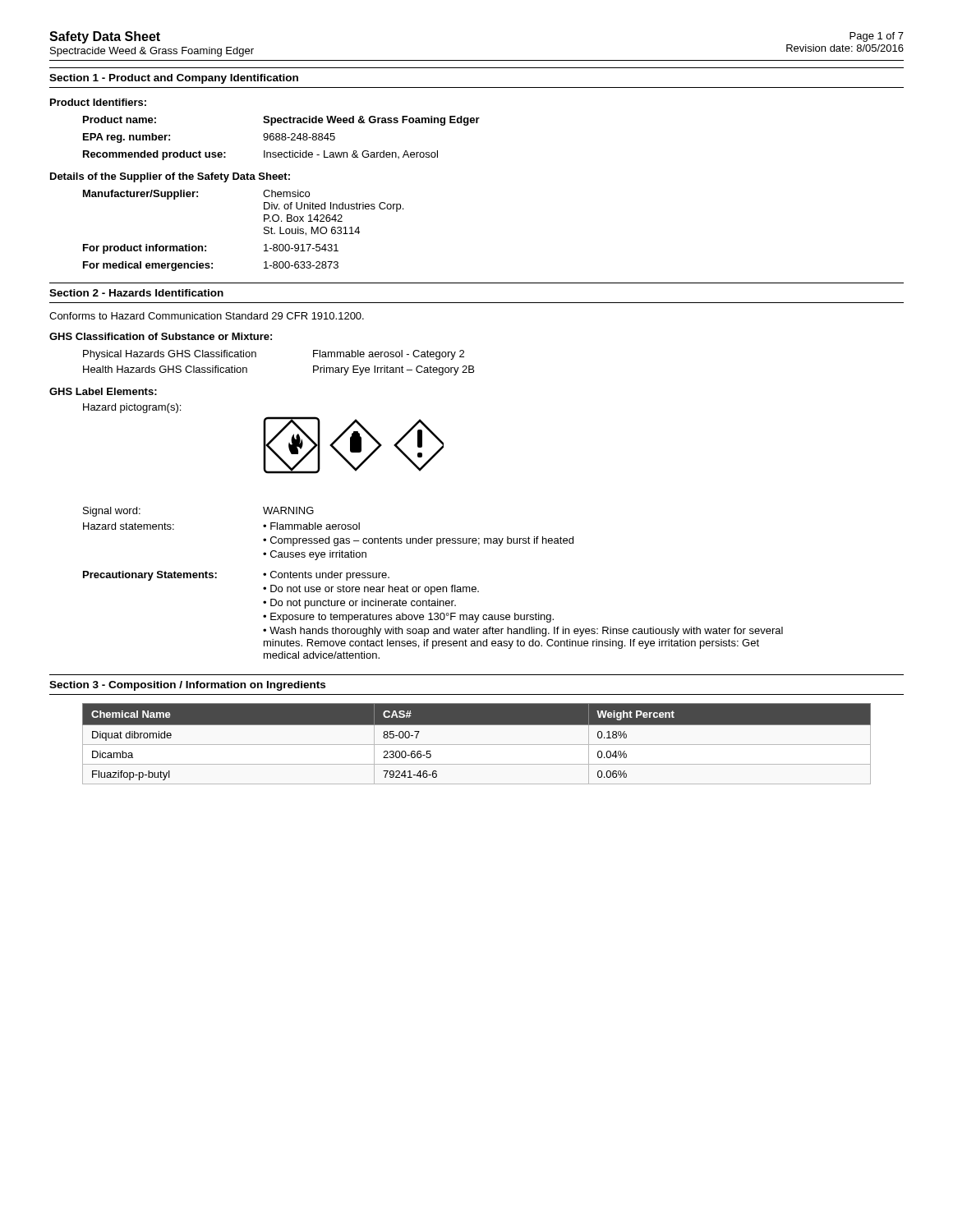The image size is (953, 1232).
Task: Select the table that reads "Weight Percent"
Action: (x=476, y=744)
